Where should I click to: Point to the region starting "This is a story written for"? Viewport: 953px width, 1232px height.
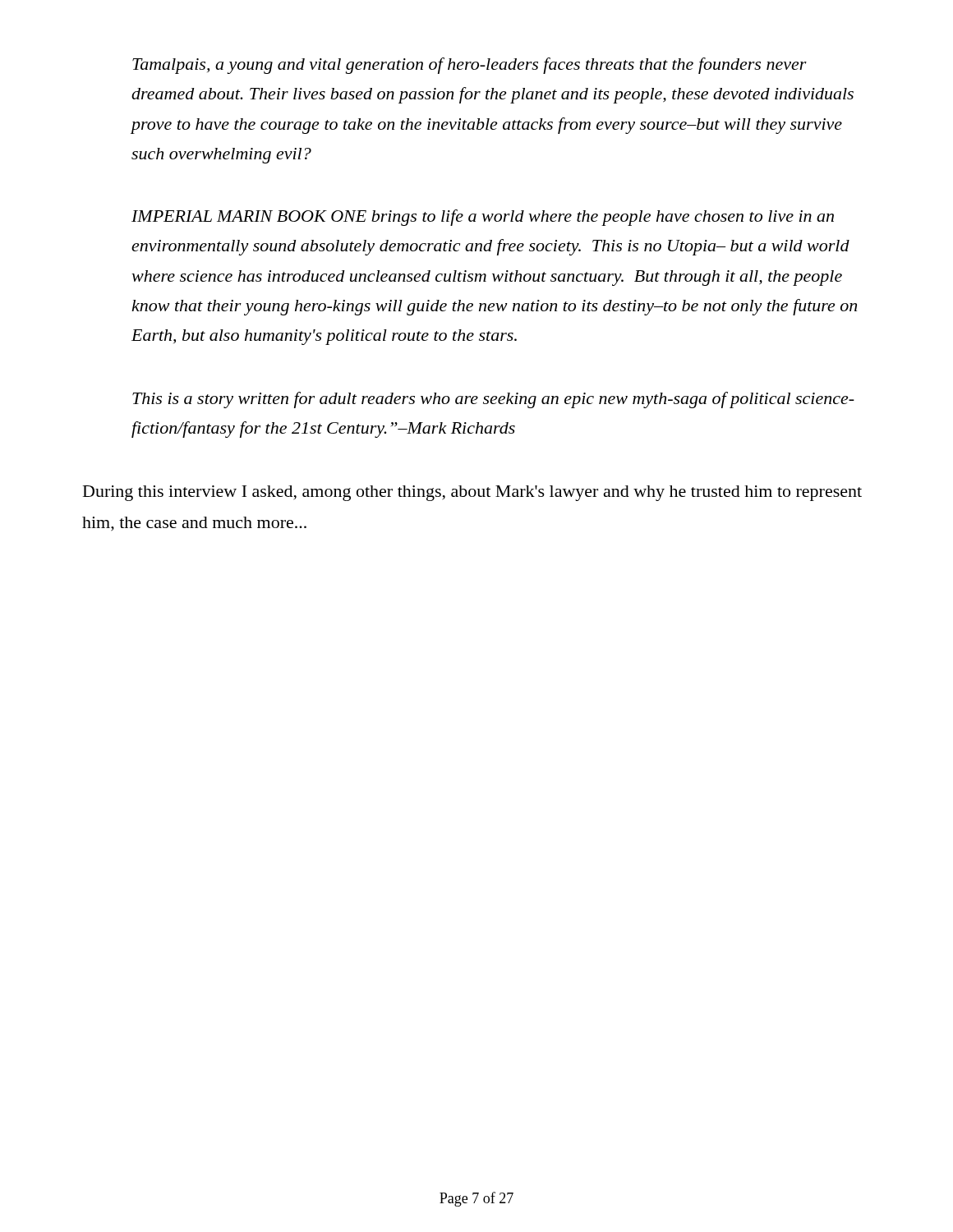493,413
